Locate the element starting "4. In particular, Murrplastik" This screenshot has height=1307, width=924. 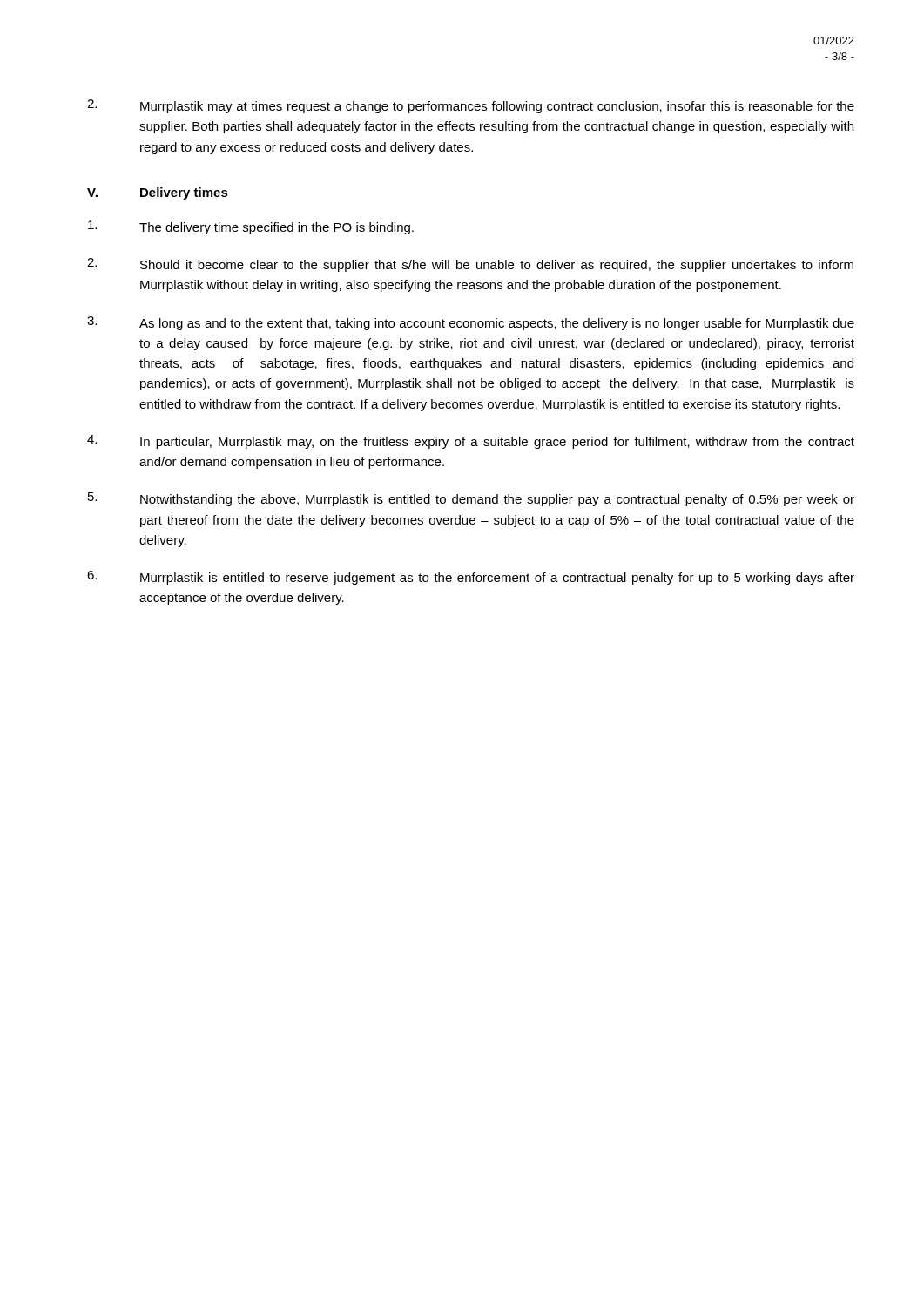point(471,451)
